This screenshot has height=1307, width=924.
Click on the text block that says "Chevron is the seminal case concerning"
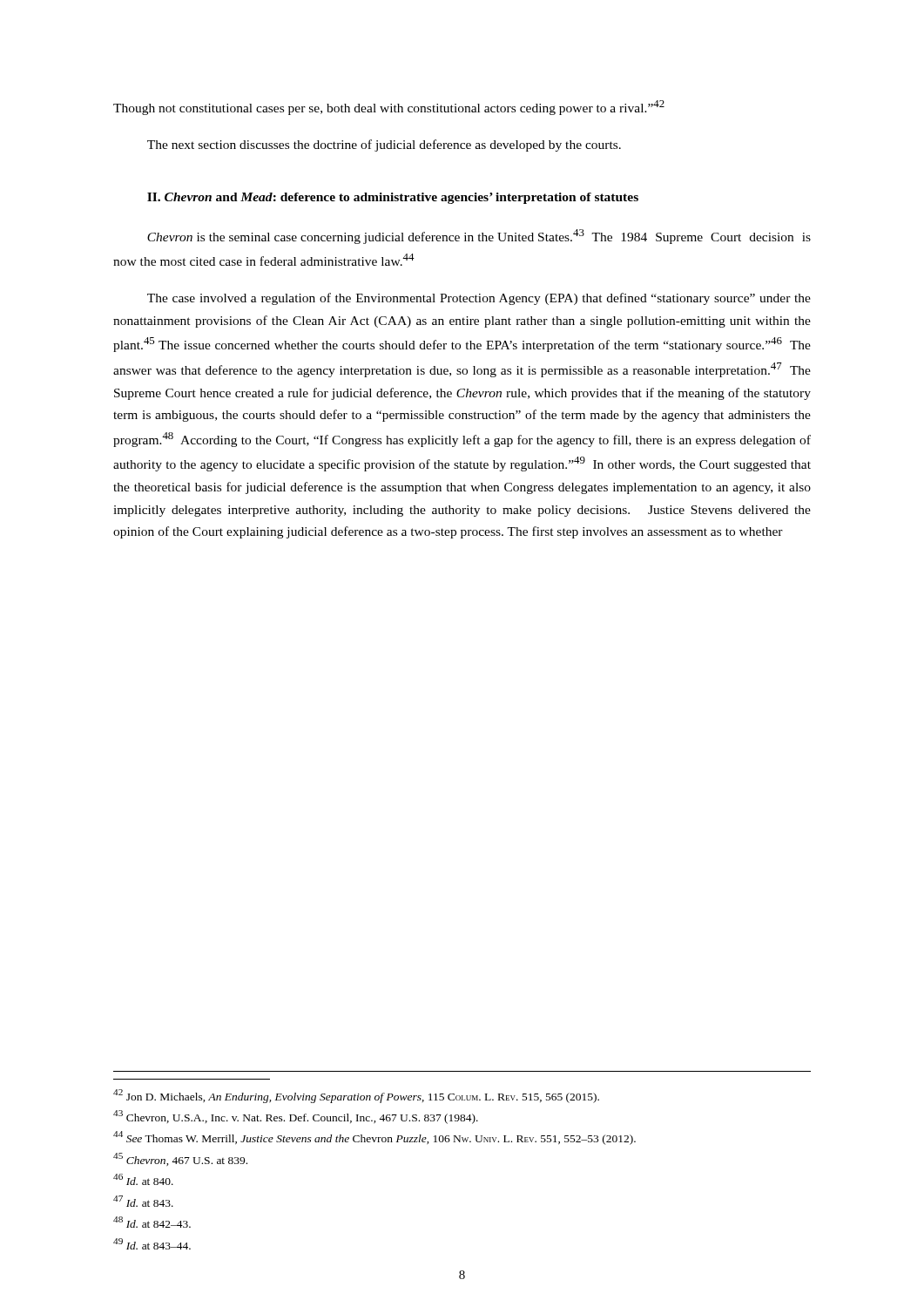462,246
